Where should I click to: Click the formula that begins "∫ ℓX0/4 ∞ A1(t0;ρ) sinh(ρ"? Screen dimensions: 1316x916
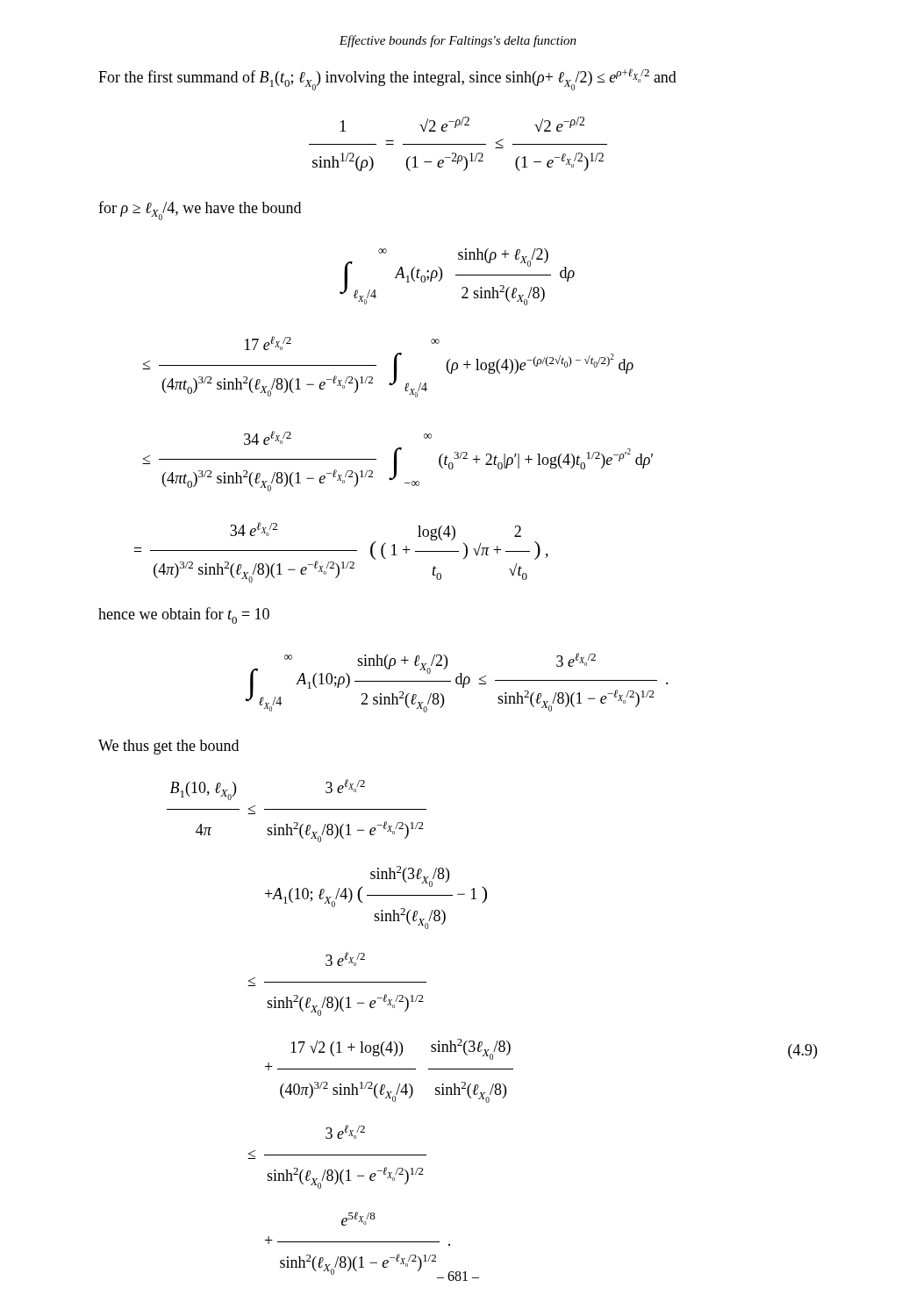coord(458,275)
